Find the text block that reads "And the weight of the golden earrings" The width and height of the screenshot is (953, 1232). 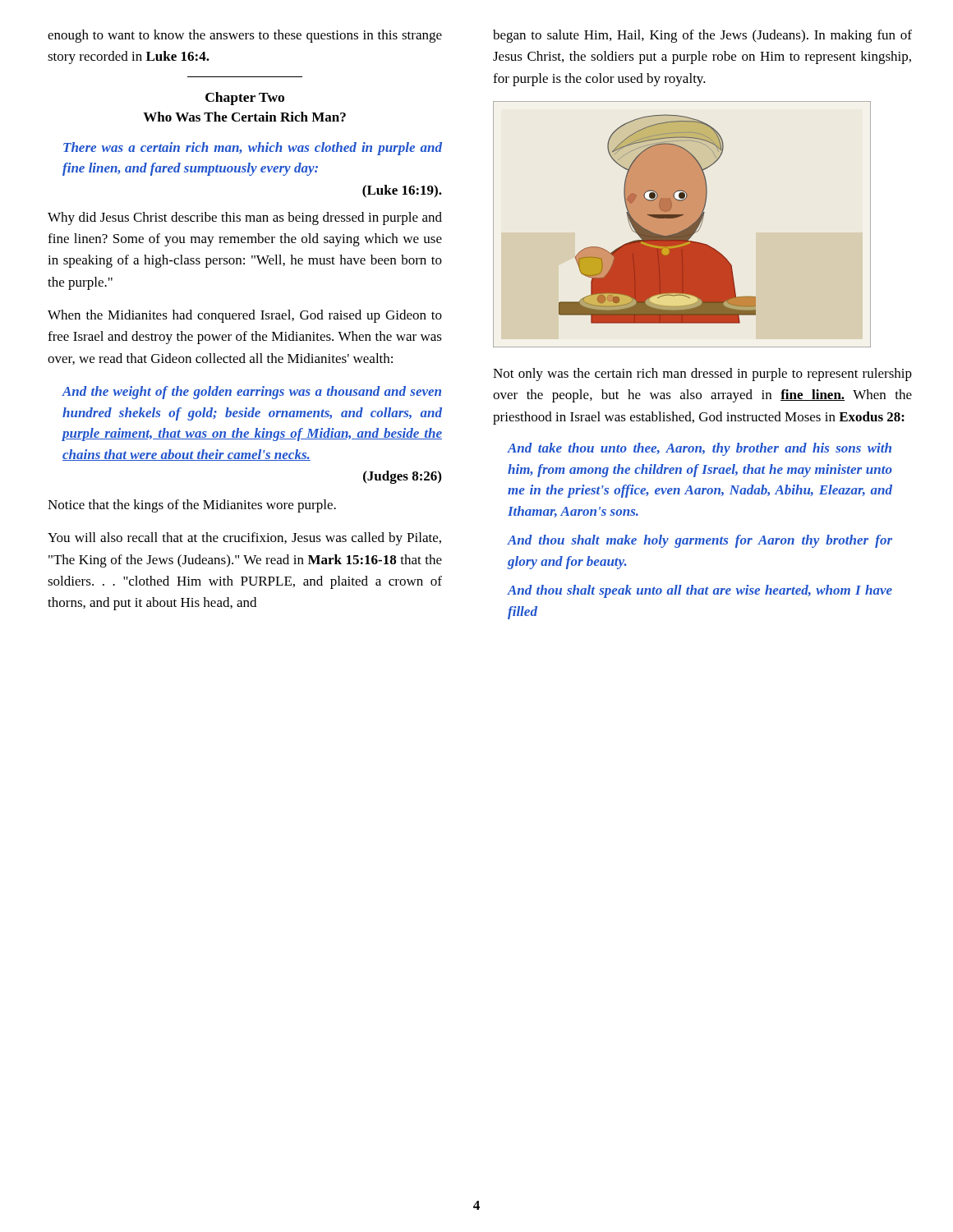252,423
